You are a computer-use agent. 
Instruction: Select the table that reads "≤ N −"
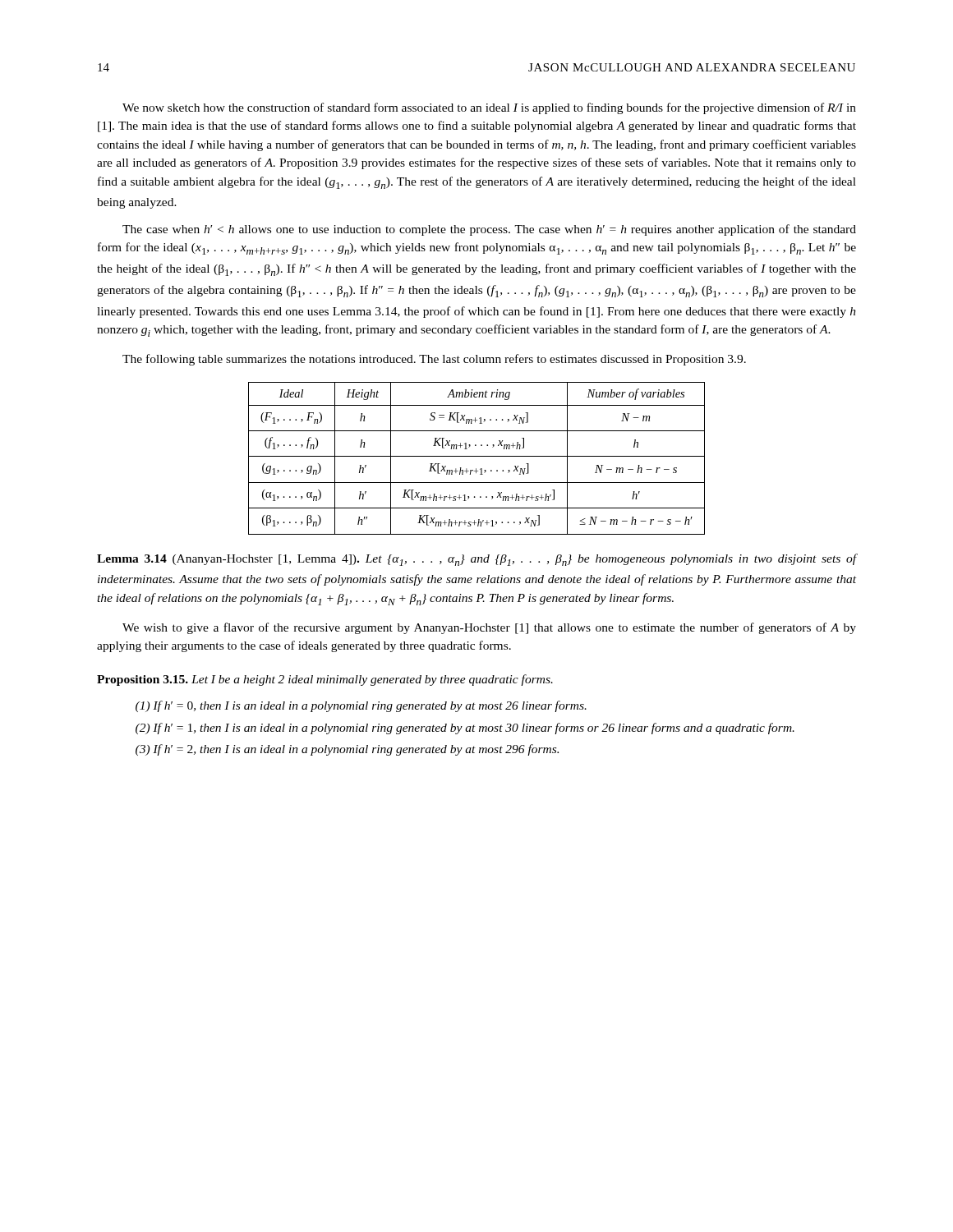pyautogui.click(x=476, y=458)
